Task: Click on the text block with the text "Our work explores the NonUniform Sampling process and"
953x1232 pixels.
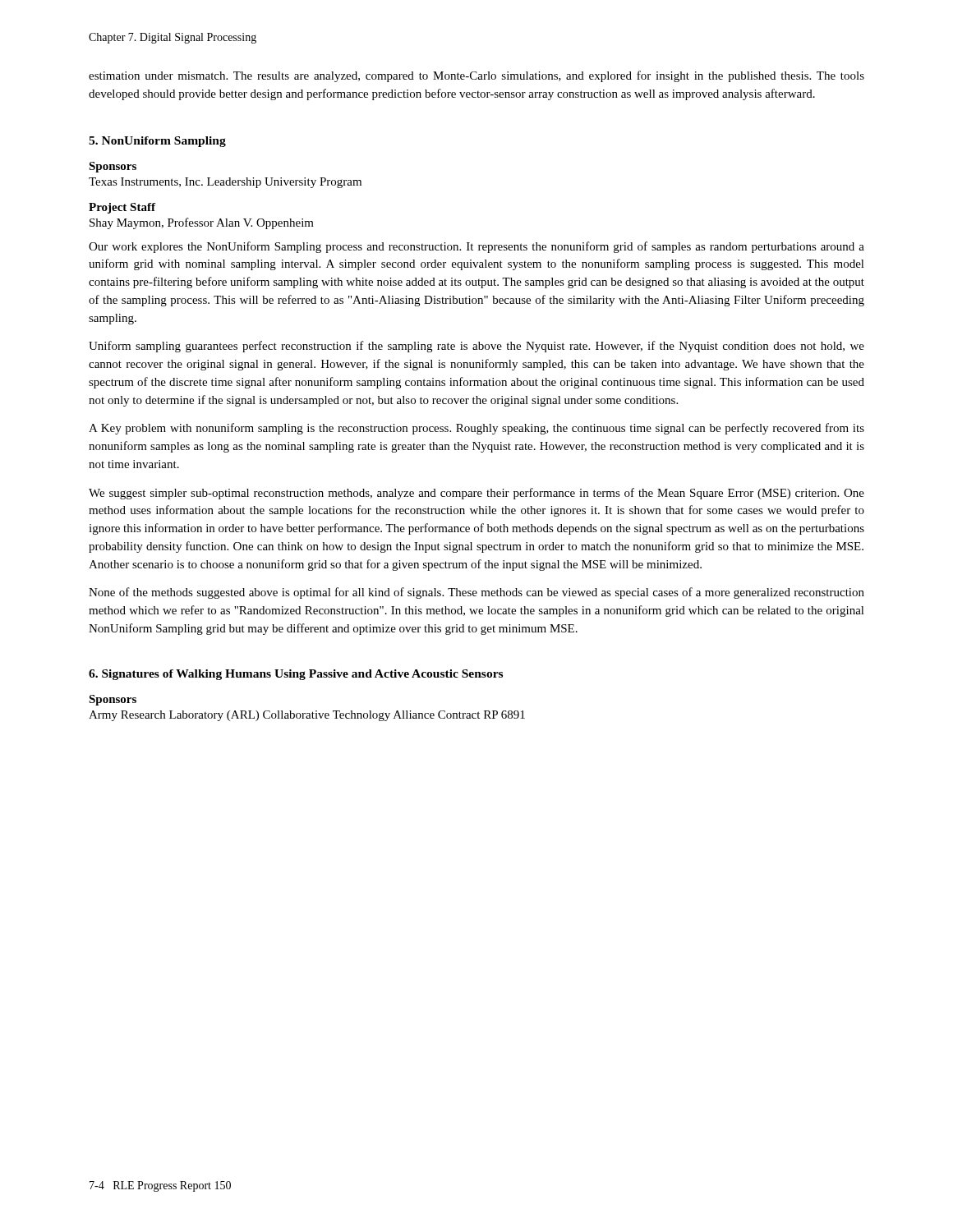Action: [x=476, y=282]
